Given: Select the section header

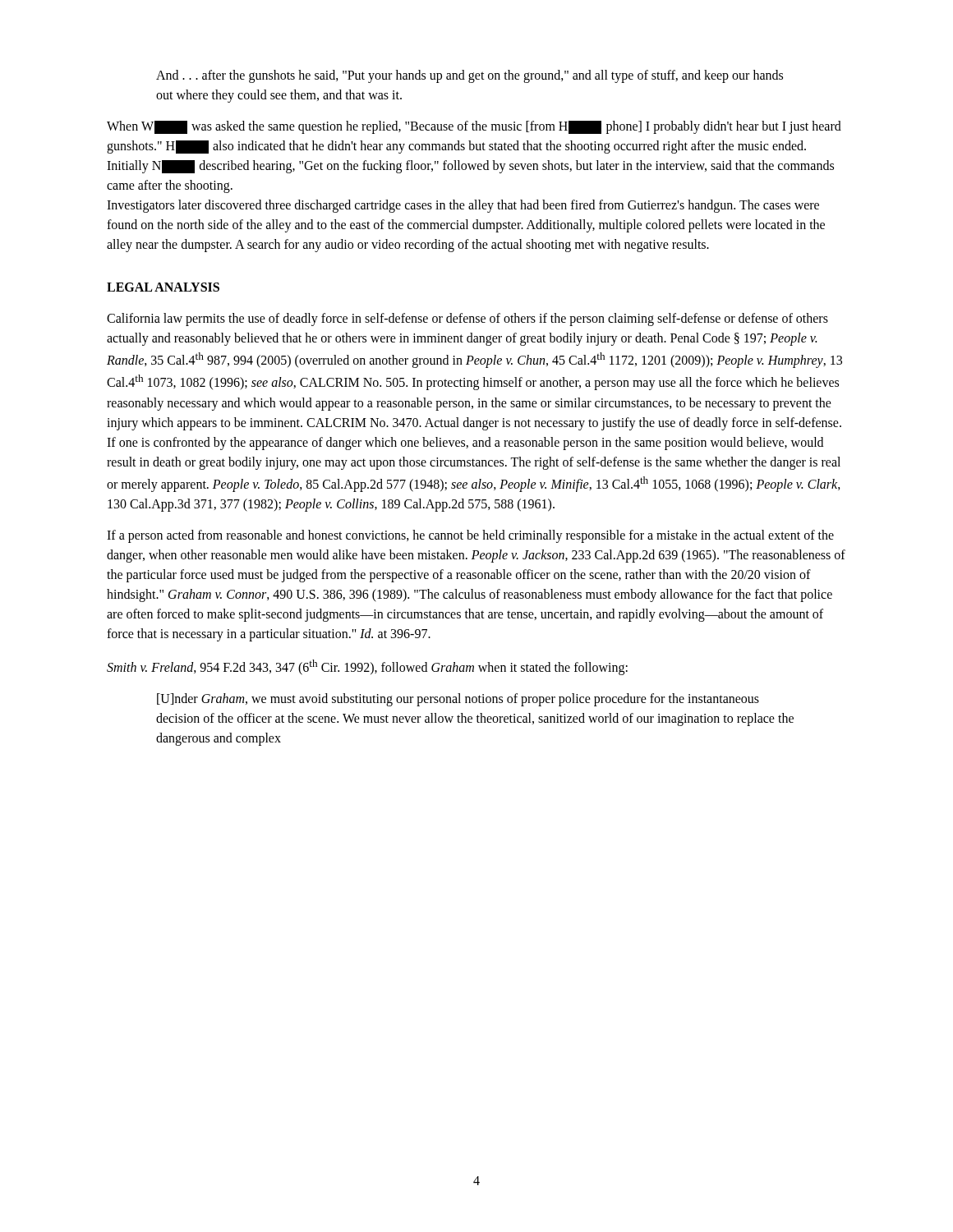Looking at the screenshot, I should coord(476,287).
